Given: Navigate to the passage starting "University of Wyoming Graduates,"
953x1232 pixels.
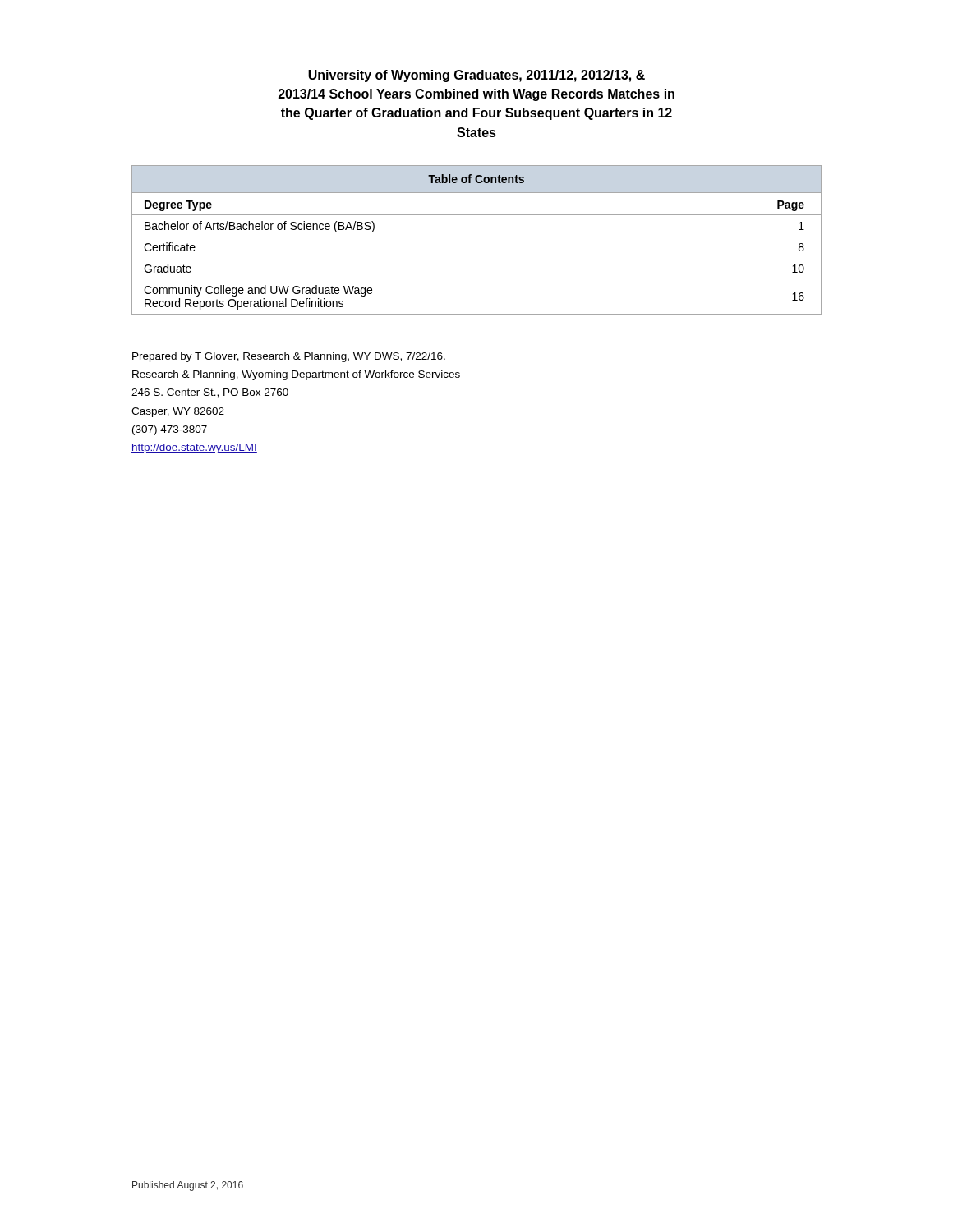Looking at the screenshot, I should click(x=476, y=104).
